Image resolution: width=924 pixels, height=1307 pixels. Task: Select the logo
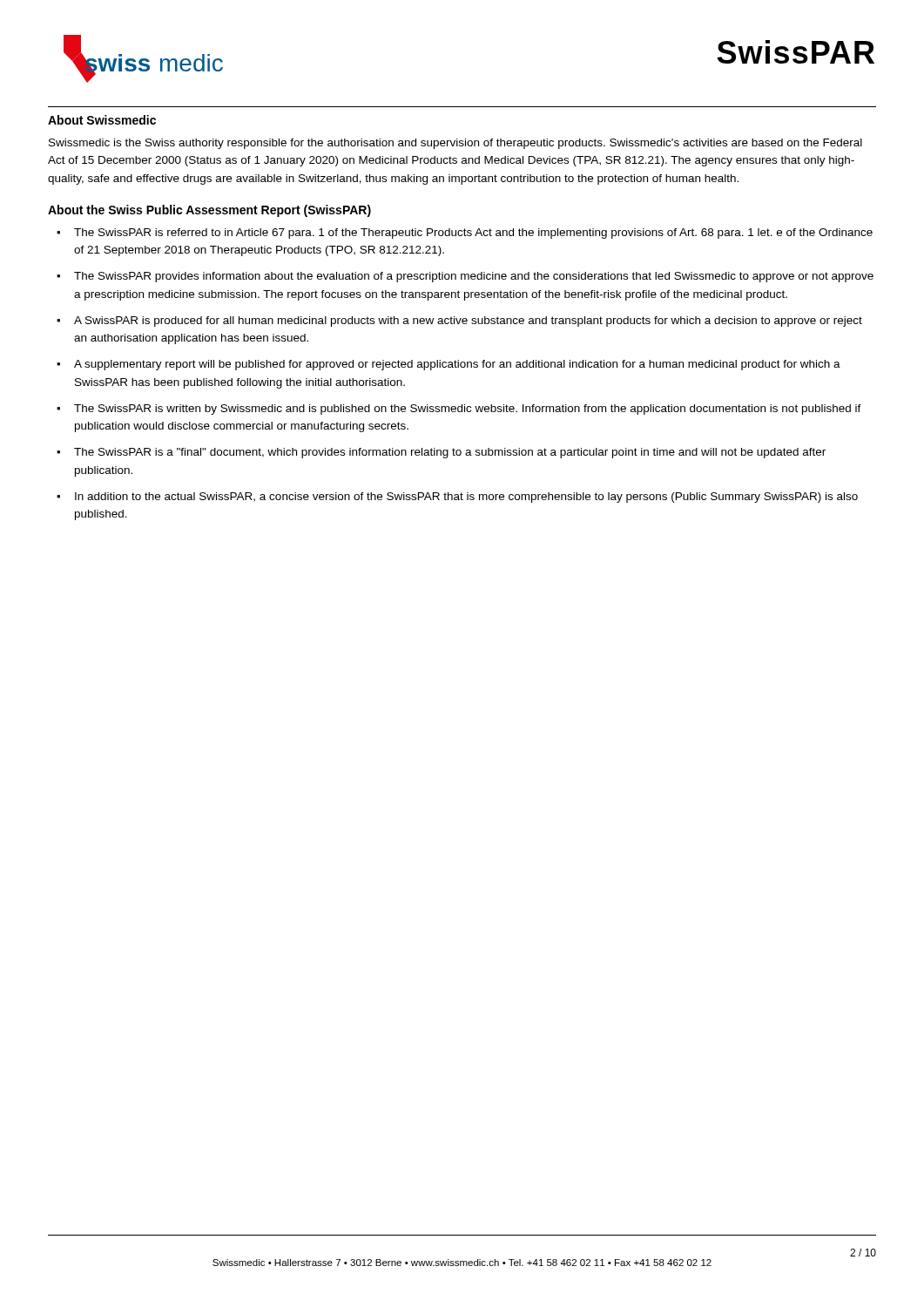(144, 59)
